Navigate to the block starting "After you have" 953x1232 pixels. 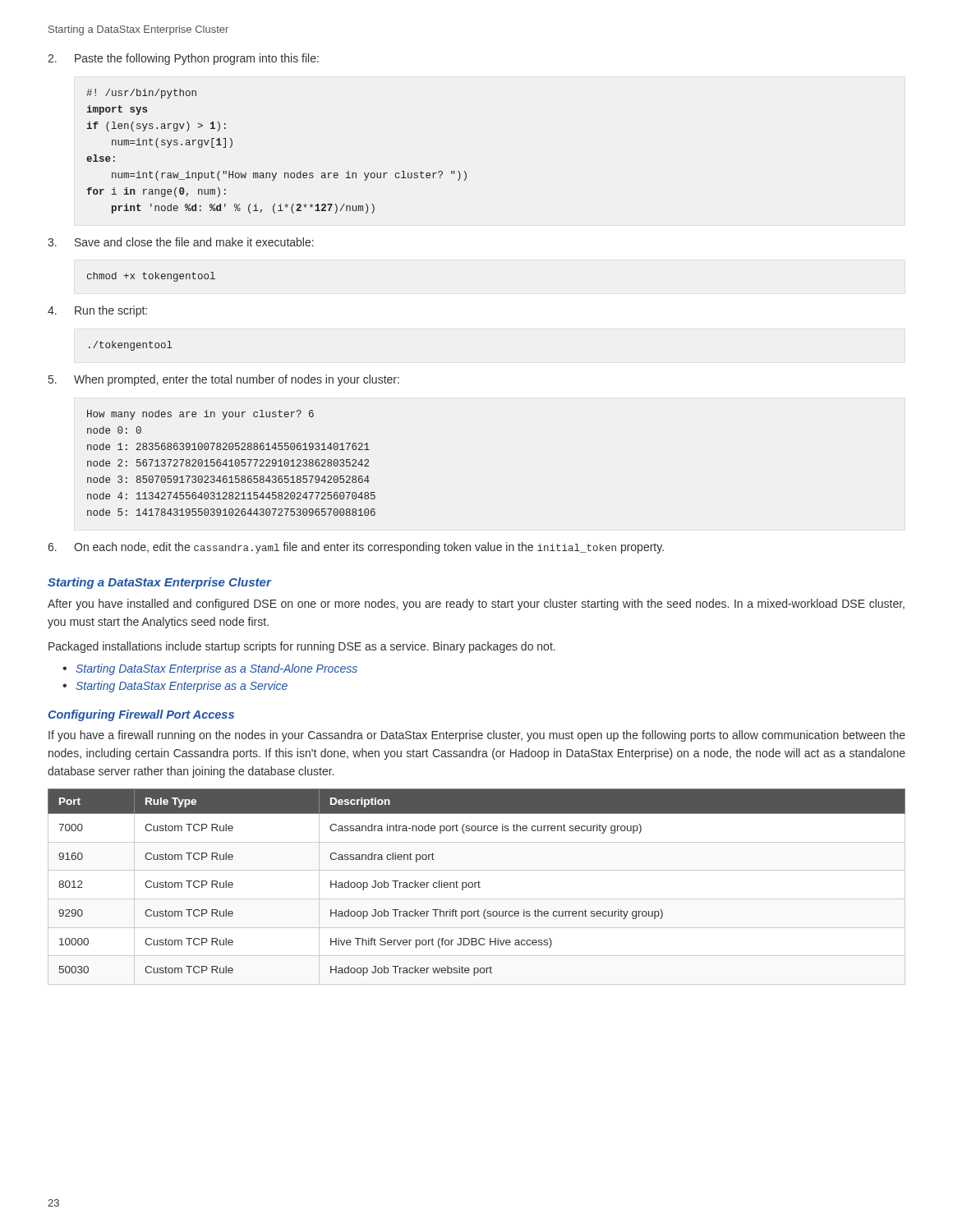476,613
